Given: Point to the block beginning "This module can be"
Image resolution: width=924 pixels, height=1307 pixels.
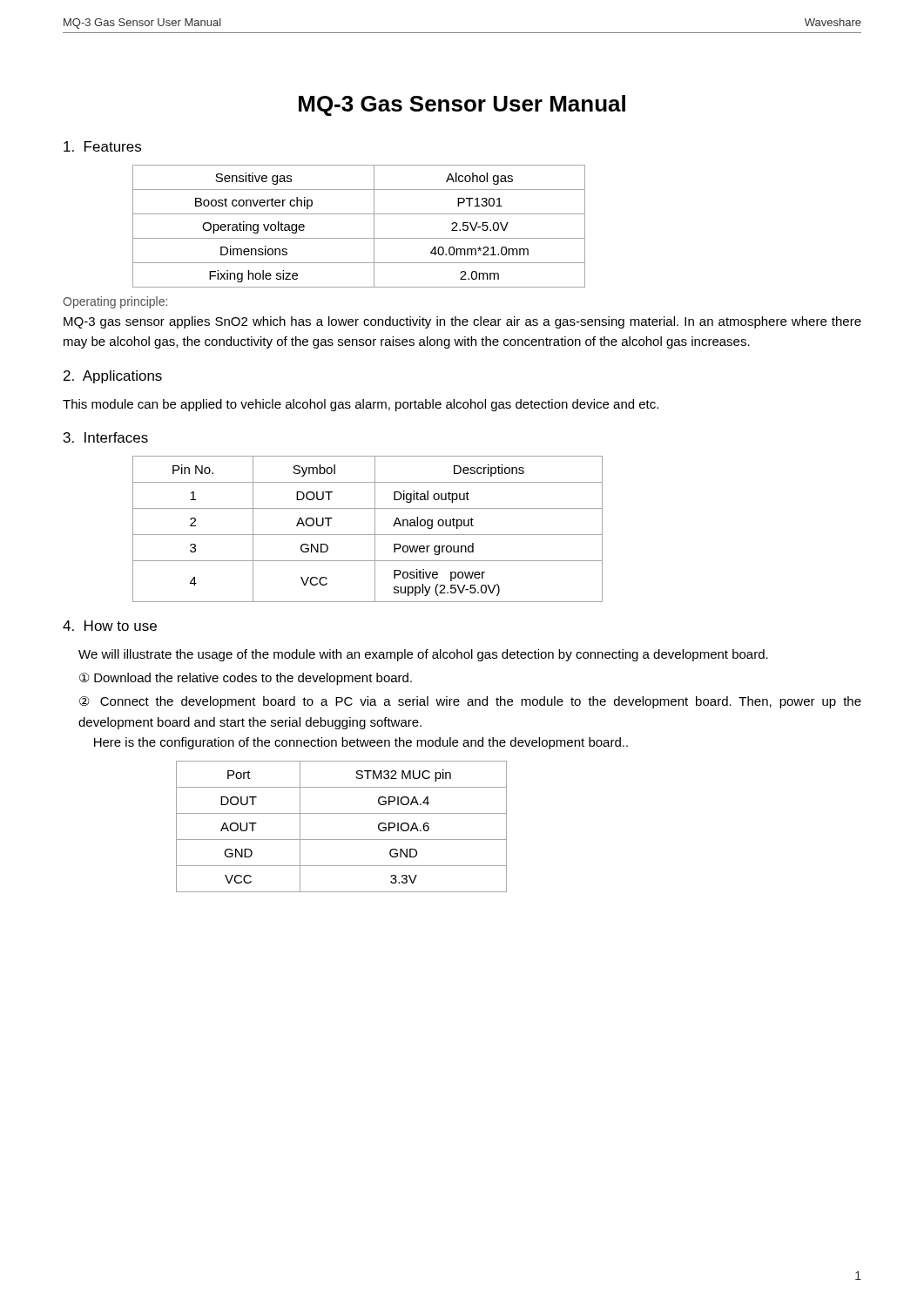Looking at the screenshot, I should [x=361, y=403].
